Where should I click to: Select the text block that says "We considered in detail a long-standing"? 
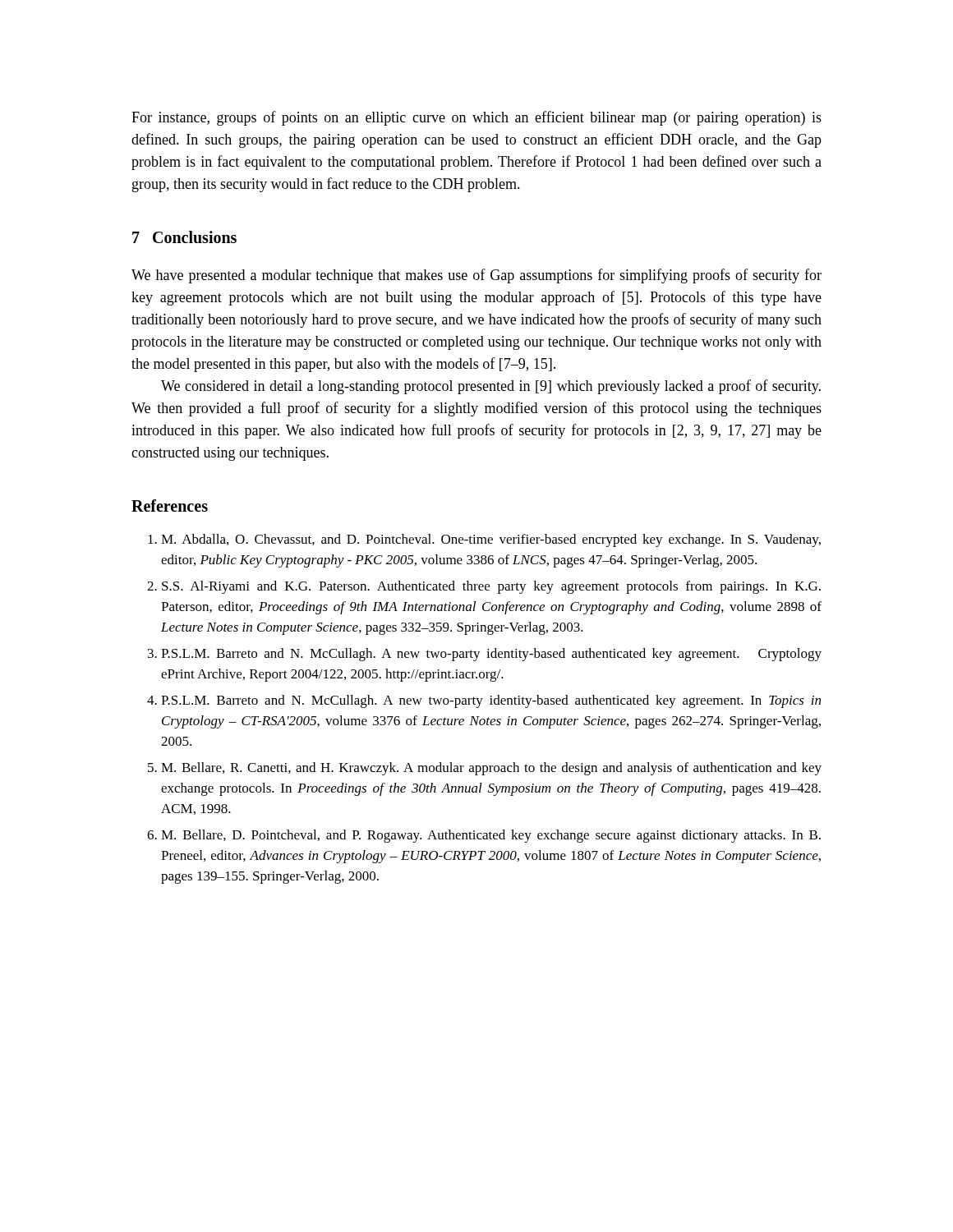click(476, 419)
